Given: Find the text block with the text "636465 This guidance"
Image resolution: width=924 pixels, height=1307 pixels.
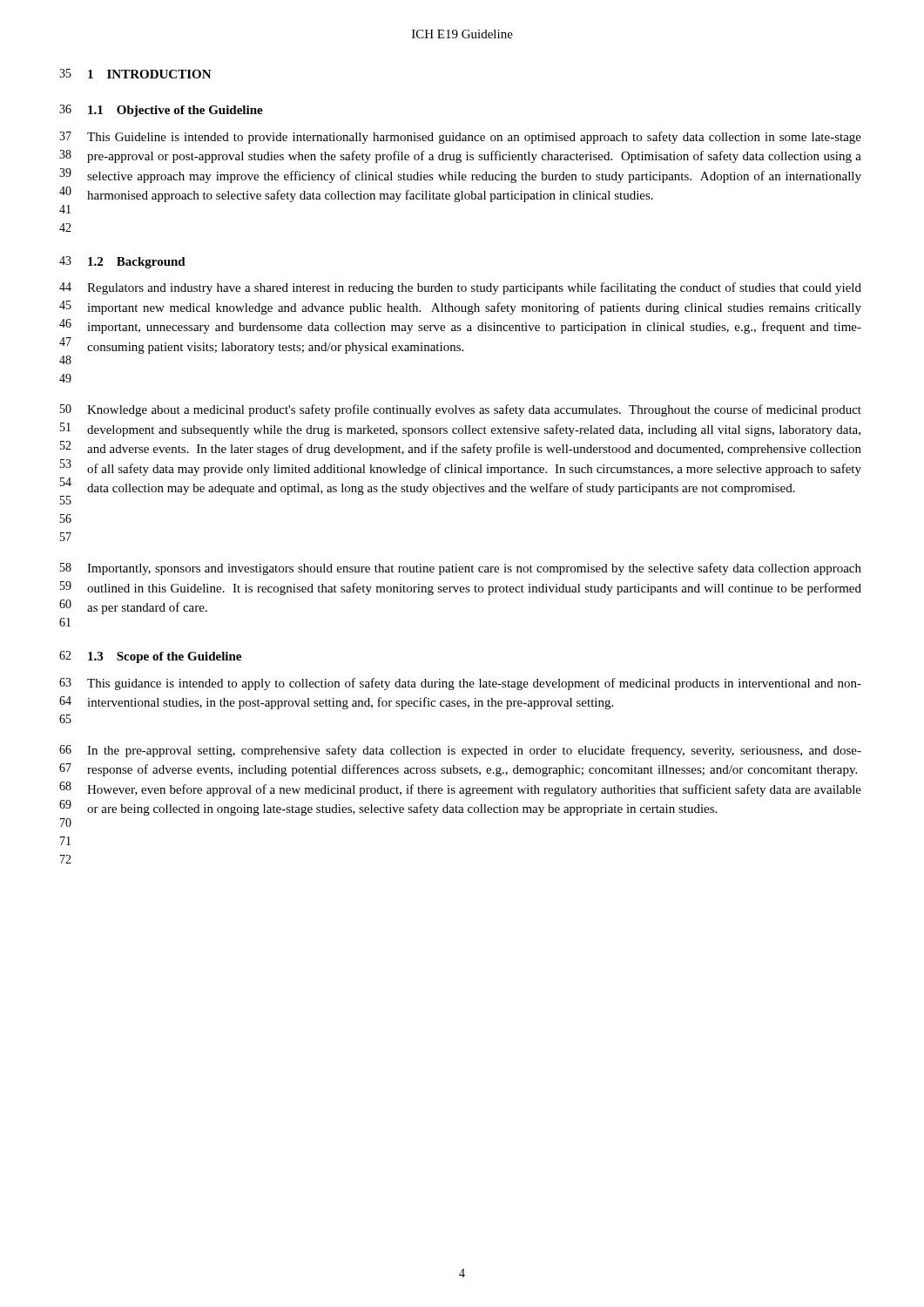Looking at the screenshot, I should (x=449, y=701).
